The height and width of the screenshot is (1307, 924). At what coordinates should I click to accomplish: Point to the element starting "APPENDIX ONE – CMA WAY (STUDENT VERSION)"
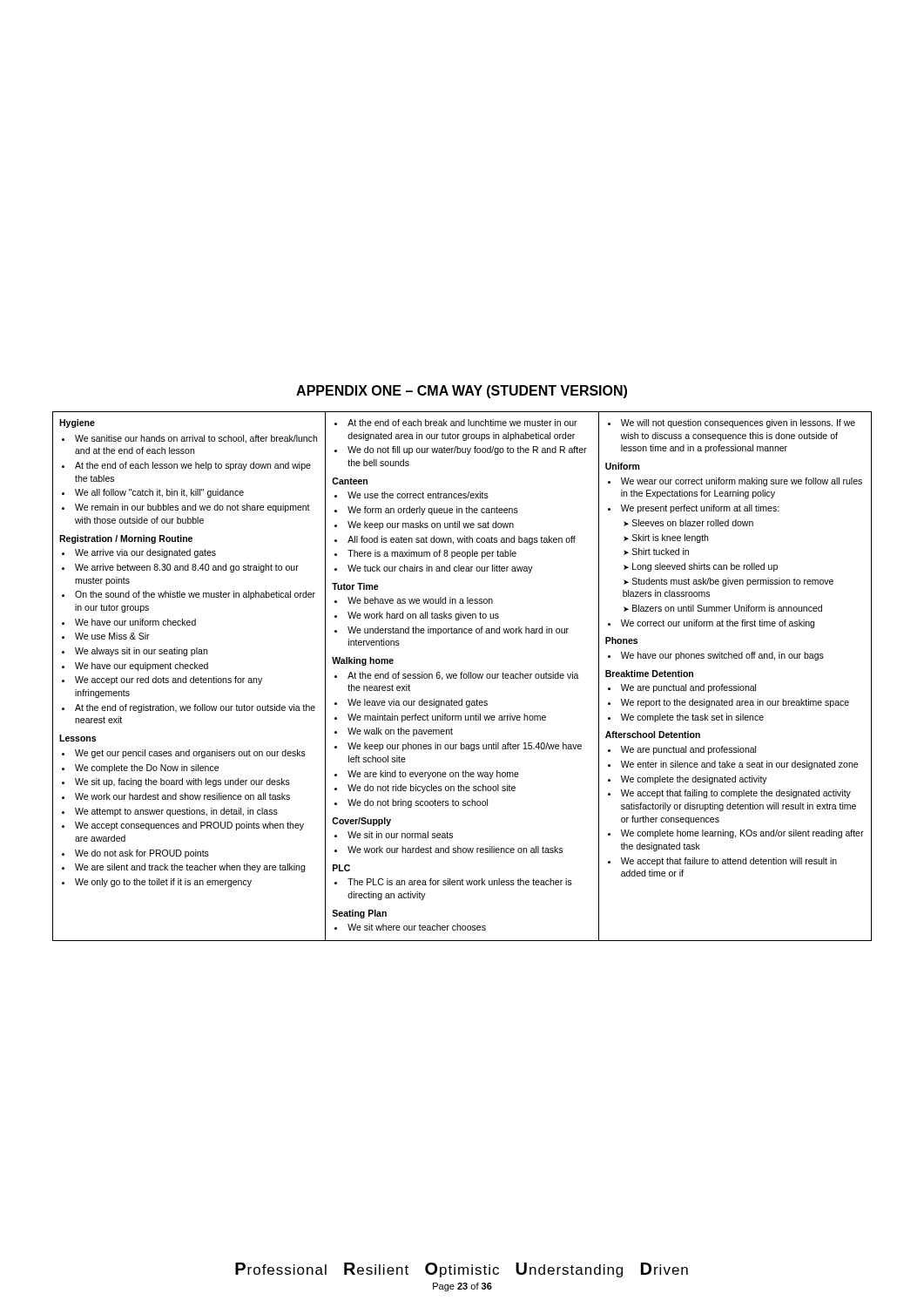pos(462,391)
